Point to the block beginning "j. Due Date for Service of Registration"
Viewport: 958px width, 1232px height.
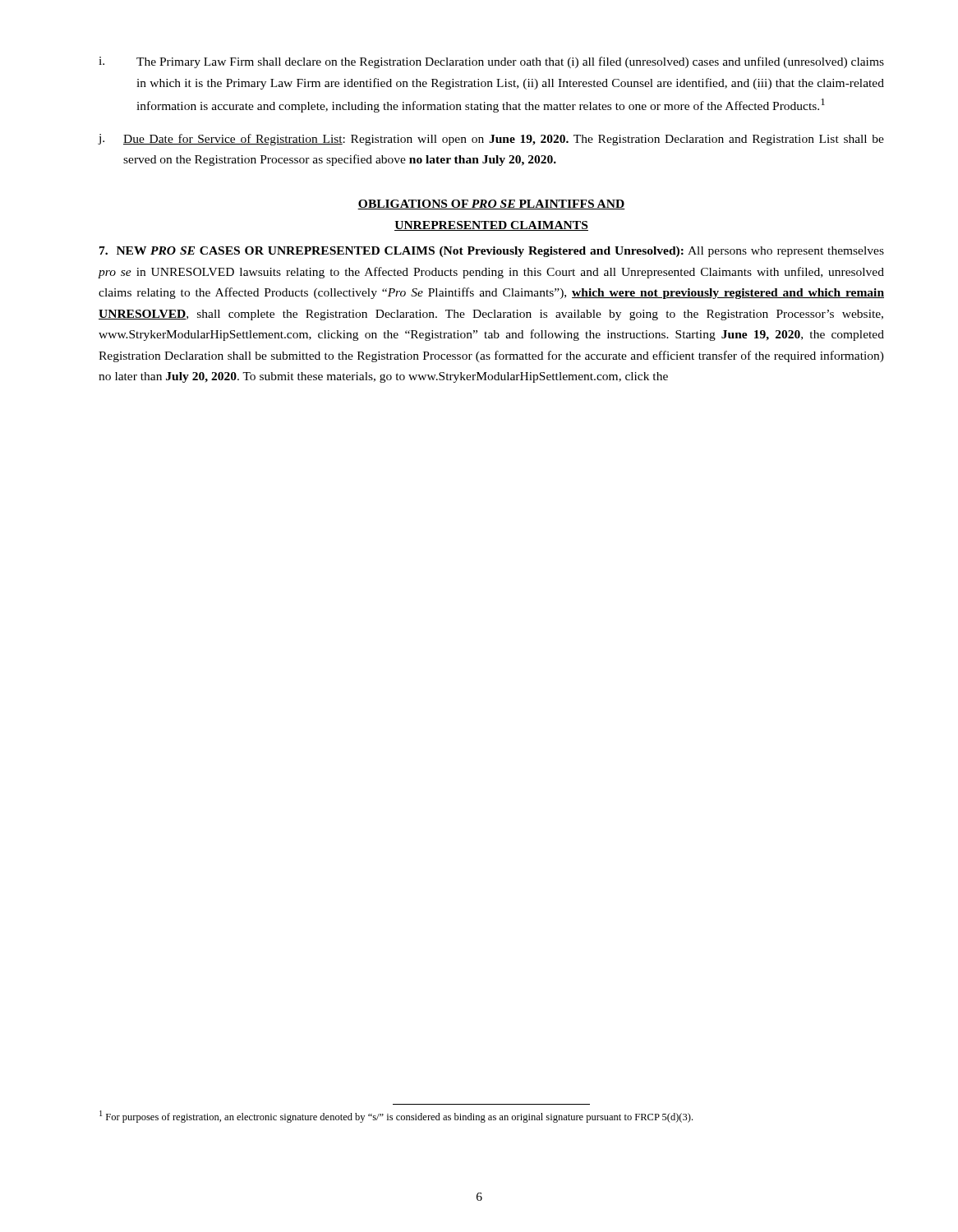[491, 149]
